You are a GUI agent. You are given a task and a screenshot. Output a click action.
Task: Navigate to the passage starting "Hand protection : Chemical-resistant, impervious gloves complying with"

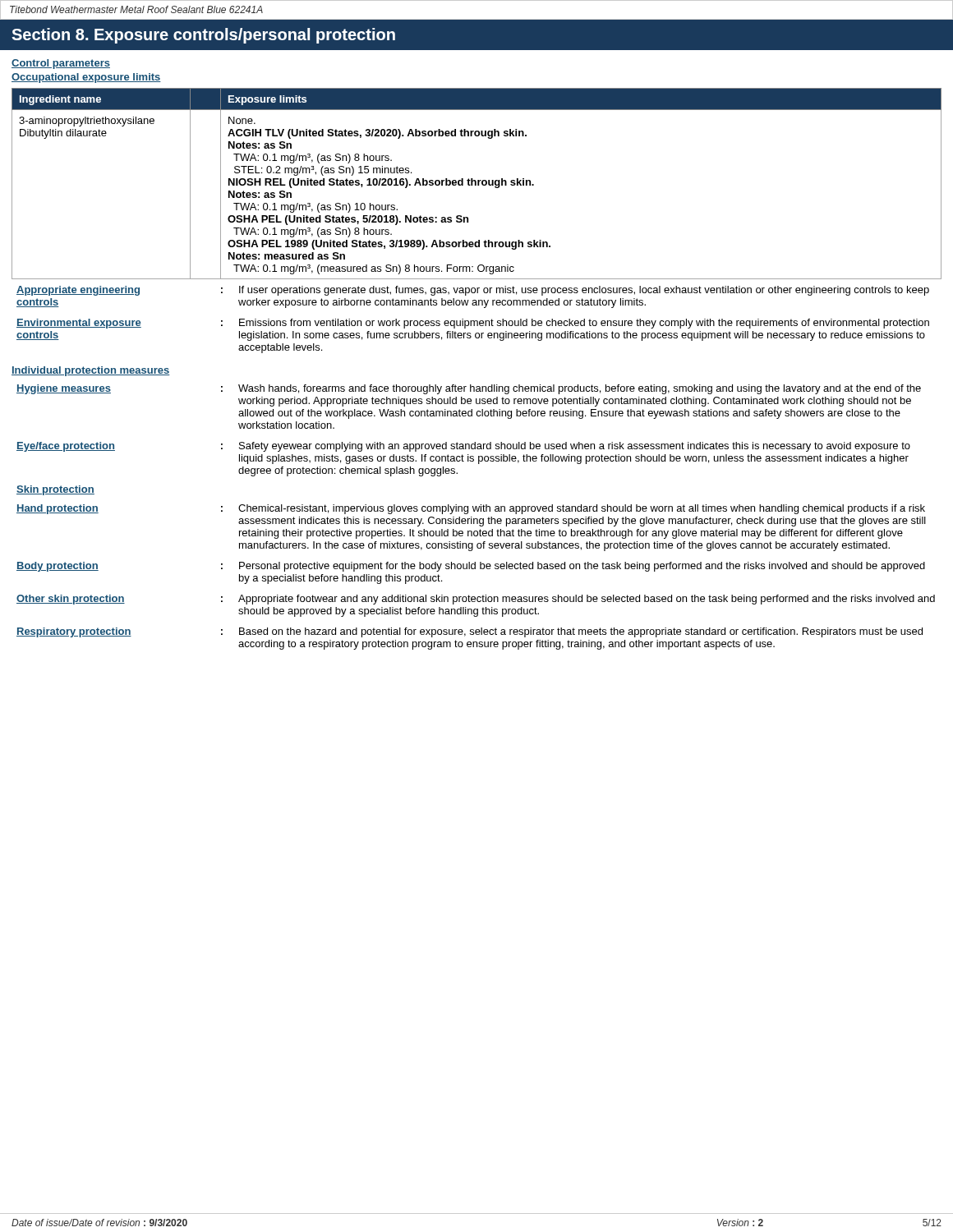pos(476,526)
